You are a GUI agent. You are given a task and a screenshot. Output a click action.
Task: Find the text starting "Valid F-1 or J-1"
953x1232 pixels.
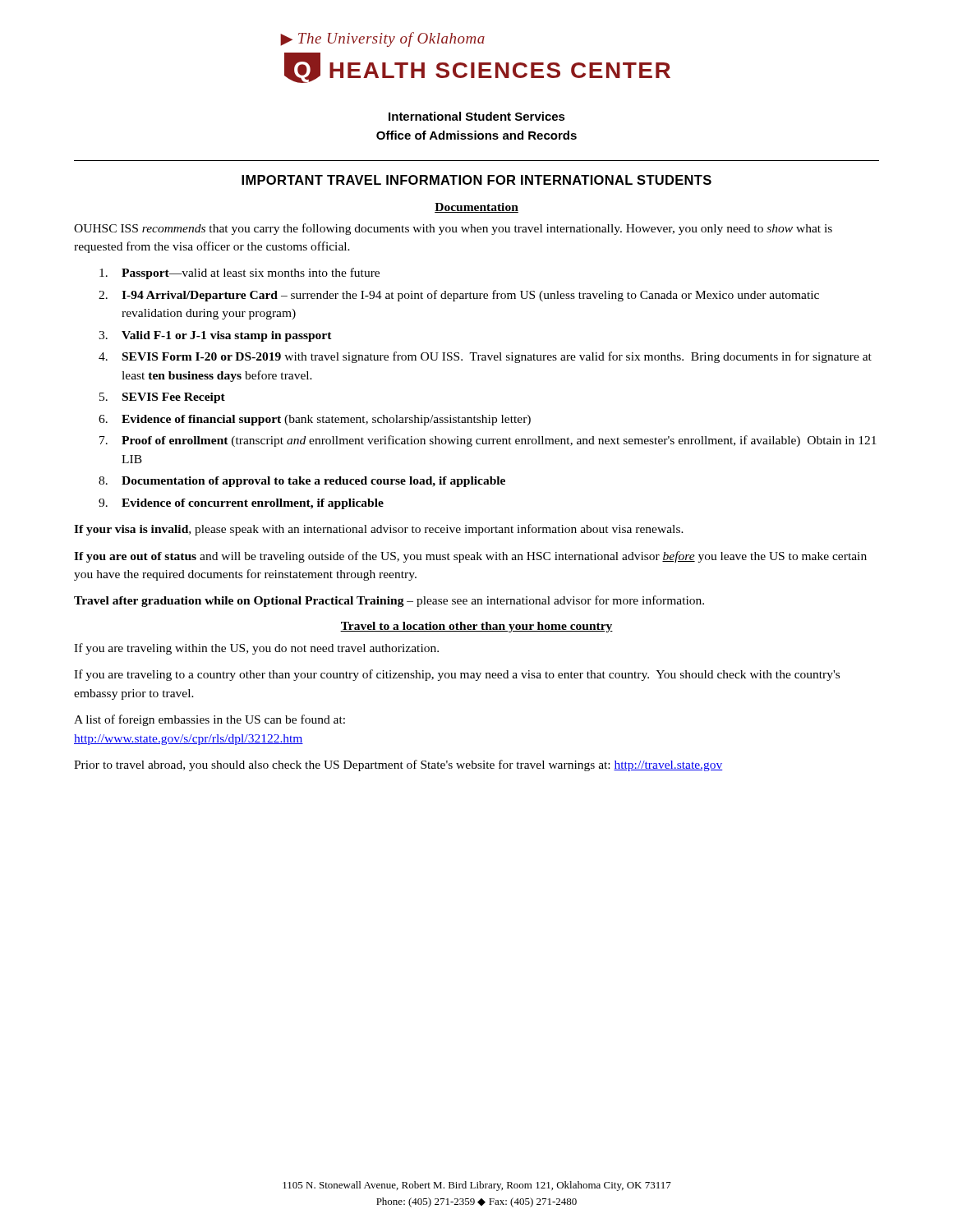(226, 335)
